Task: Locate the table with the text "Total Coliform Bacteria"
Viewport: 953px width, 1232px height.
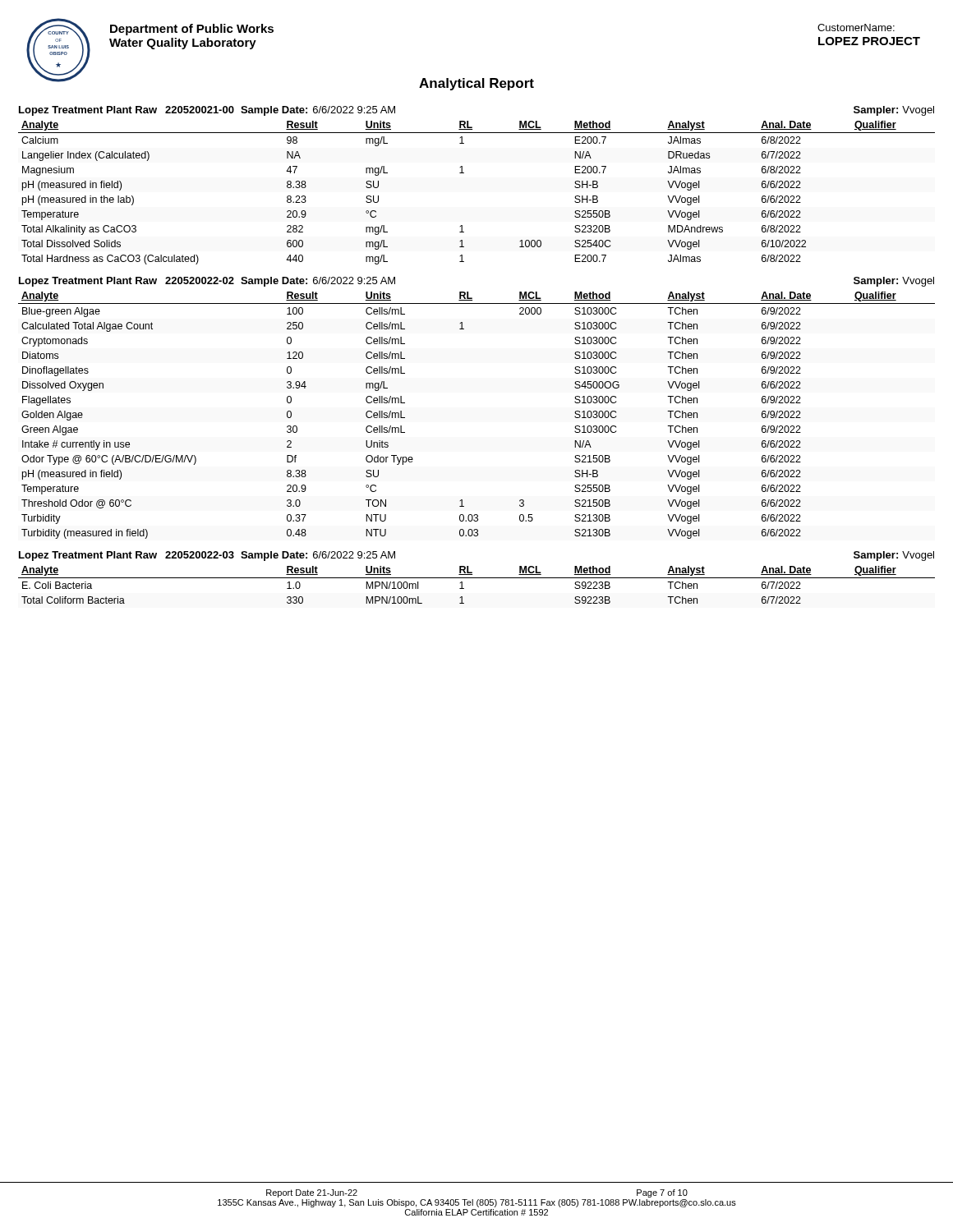Action: pos(476,585)
